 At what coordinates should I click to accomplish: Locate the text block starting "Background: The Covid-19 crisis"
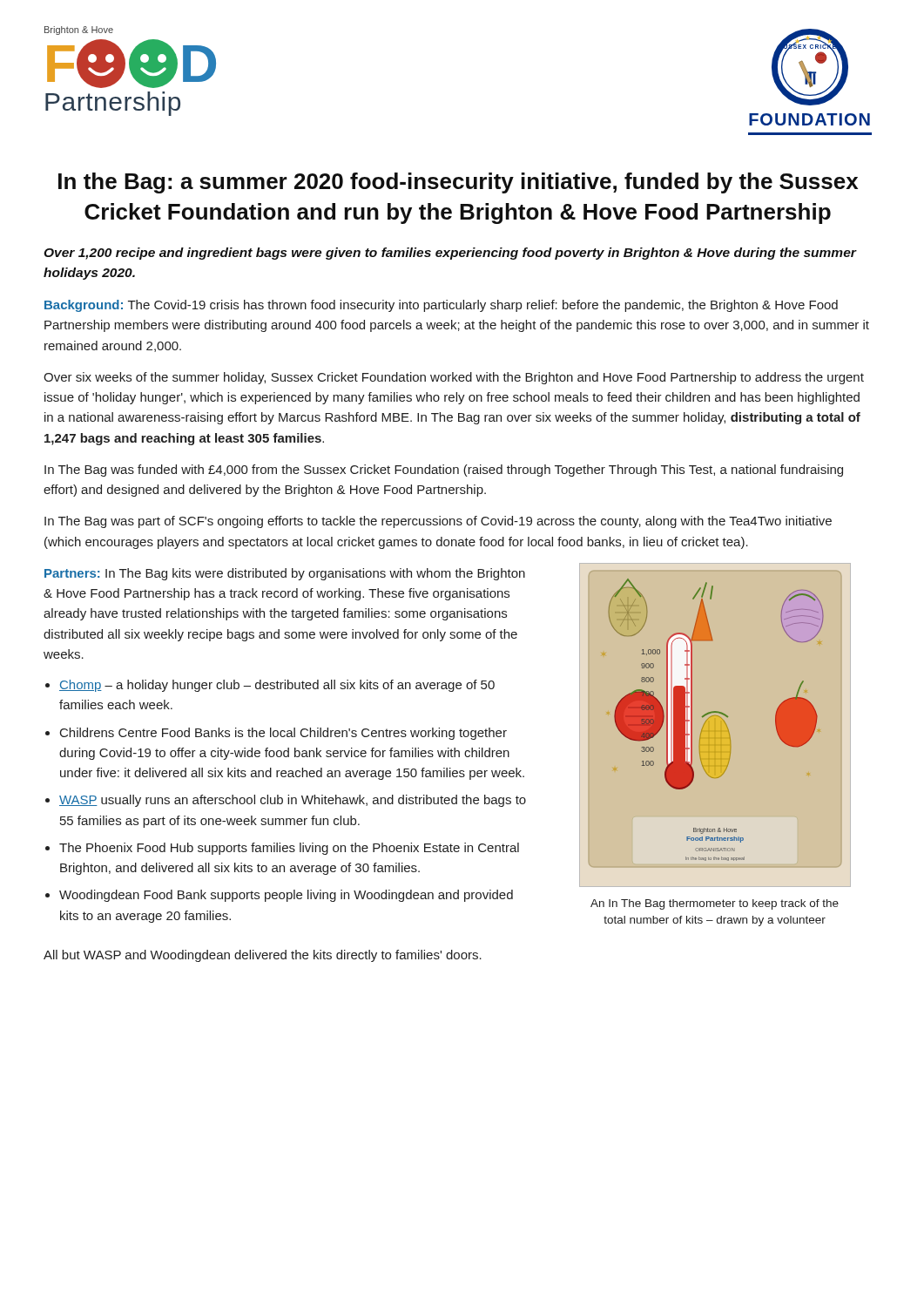point(456,325)
